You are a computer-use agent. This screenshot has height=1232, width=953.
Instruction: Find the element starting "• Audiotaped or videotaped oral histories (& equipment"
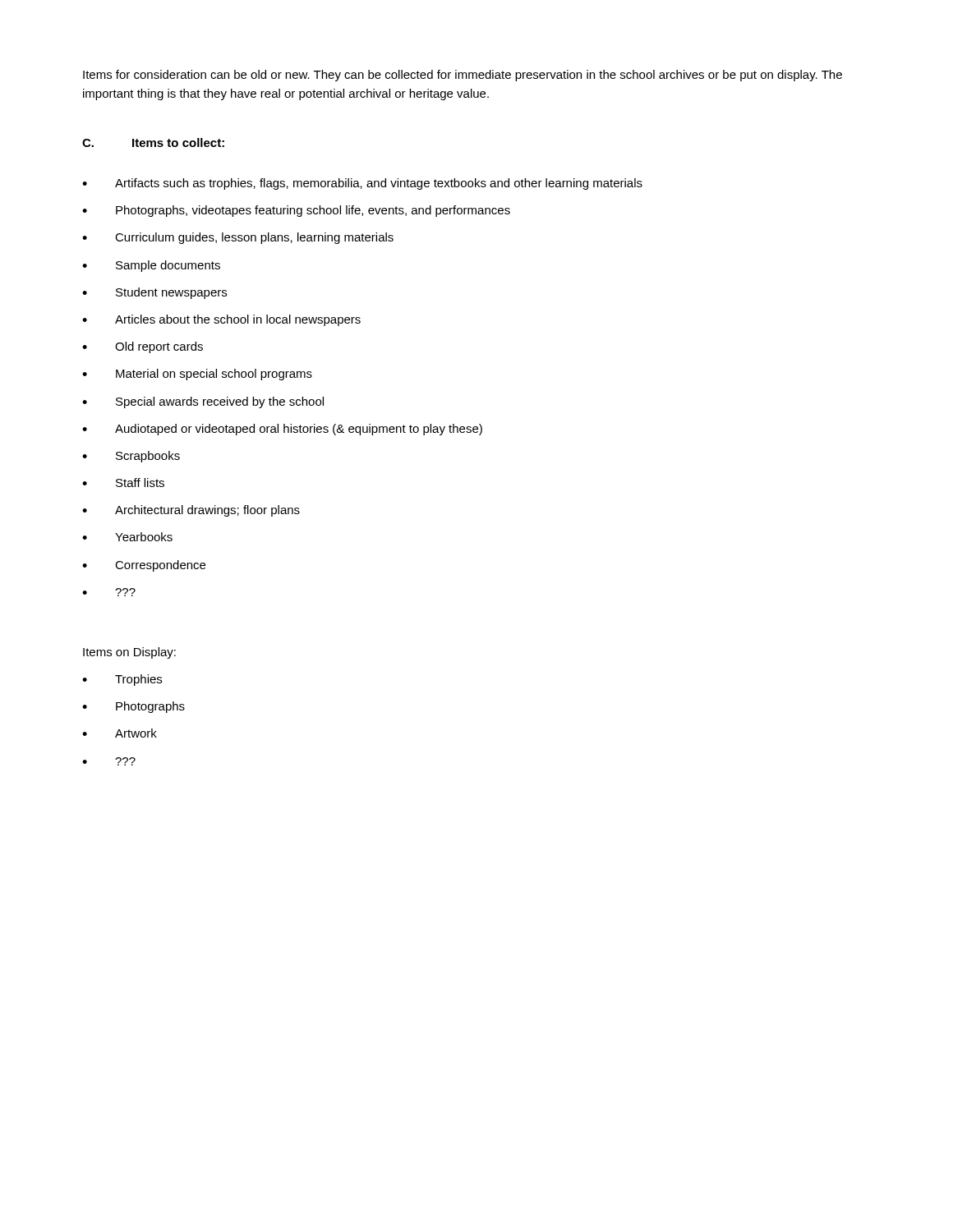pyautogui.click(x=476, y=430)
